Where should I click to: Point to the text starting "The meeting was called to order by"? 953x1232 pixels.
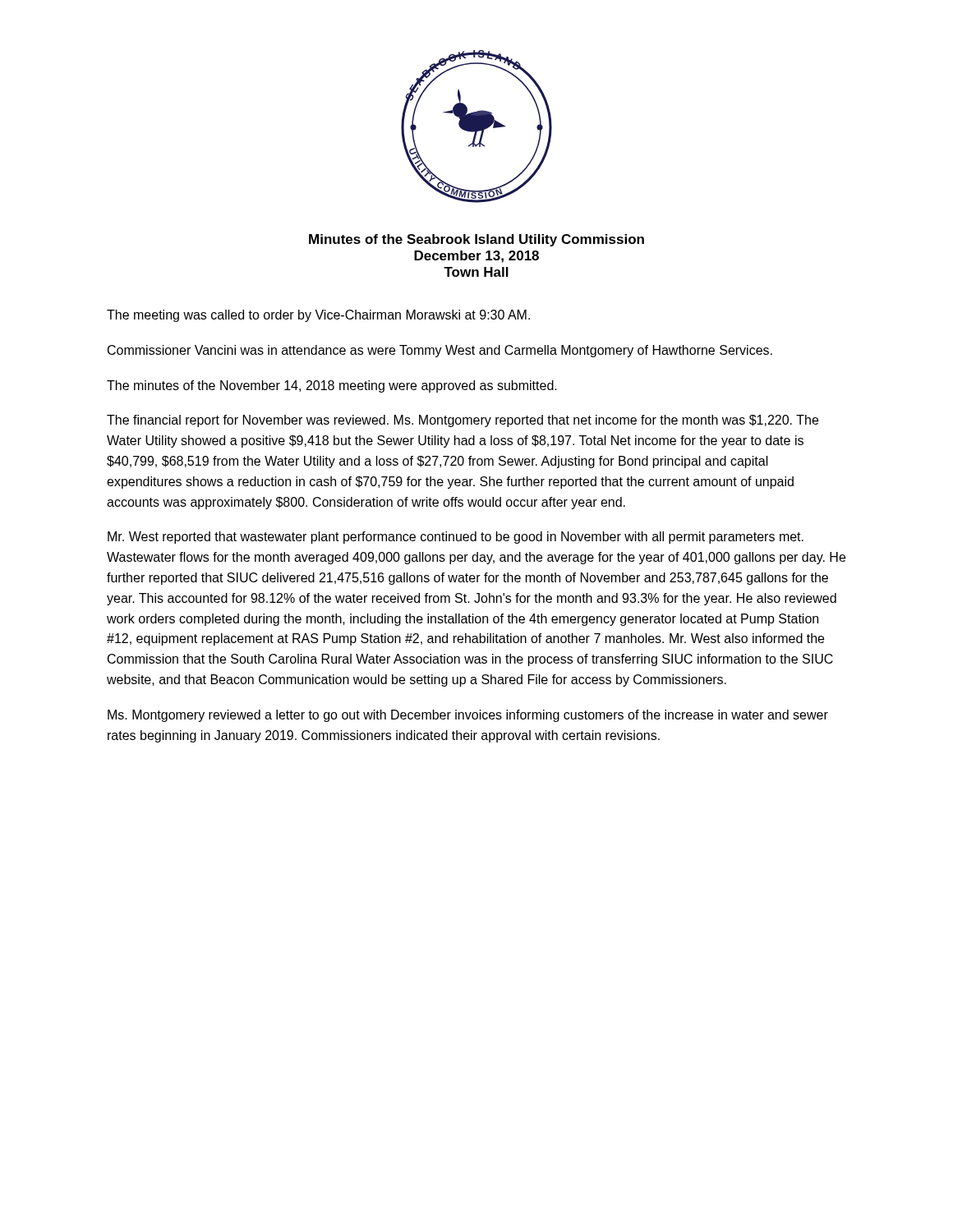tap(319, 315)
